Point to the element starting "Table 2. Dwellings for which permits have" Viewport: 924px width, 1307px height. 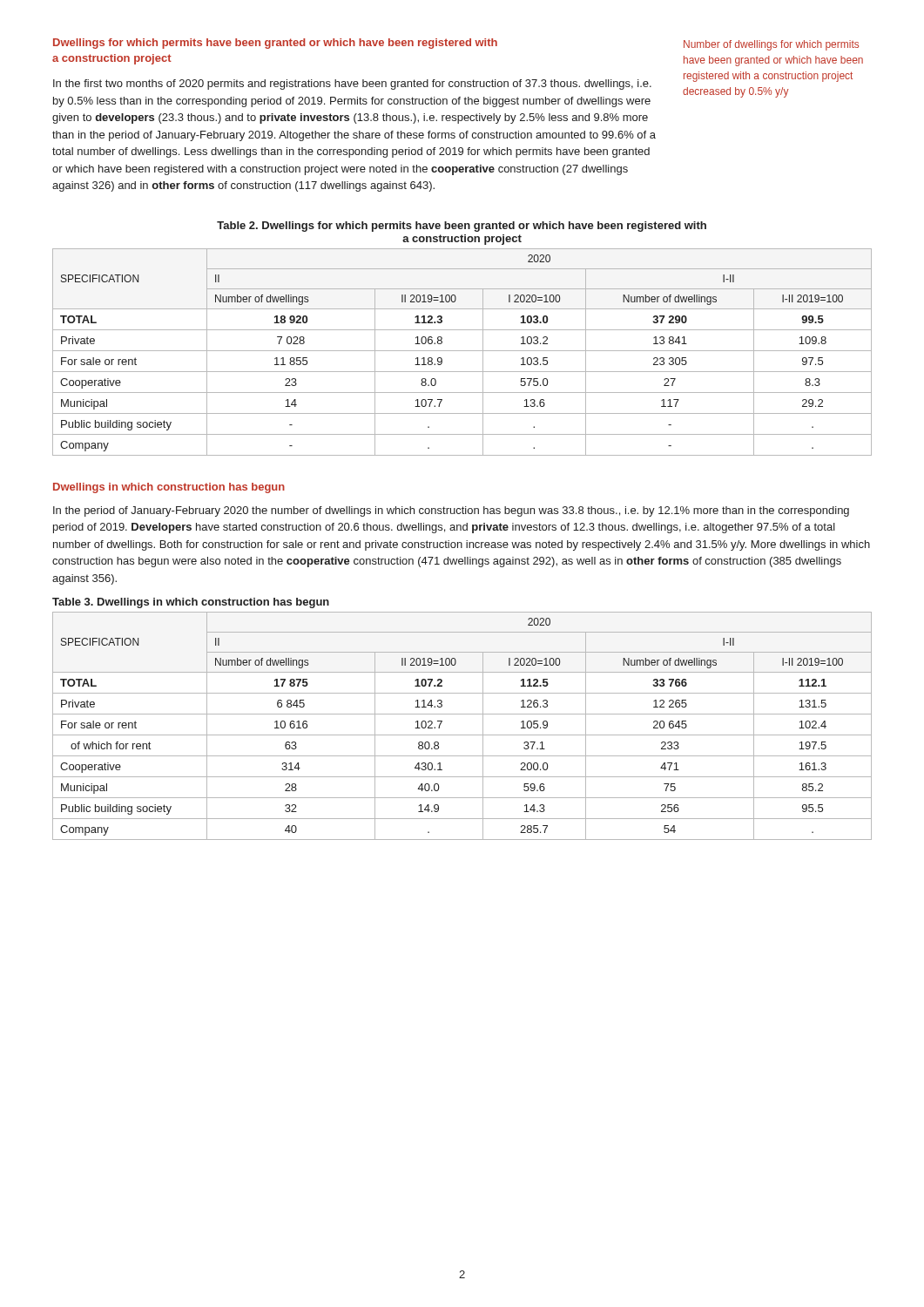pos(462,232)
